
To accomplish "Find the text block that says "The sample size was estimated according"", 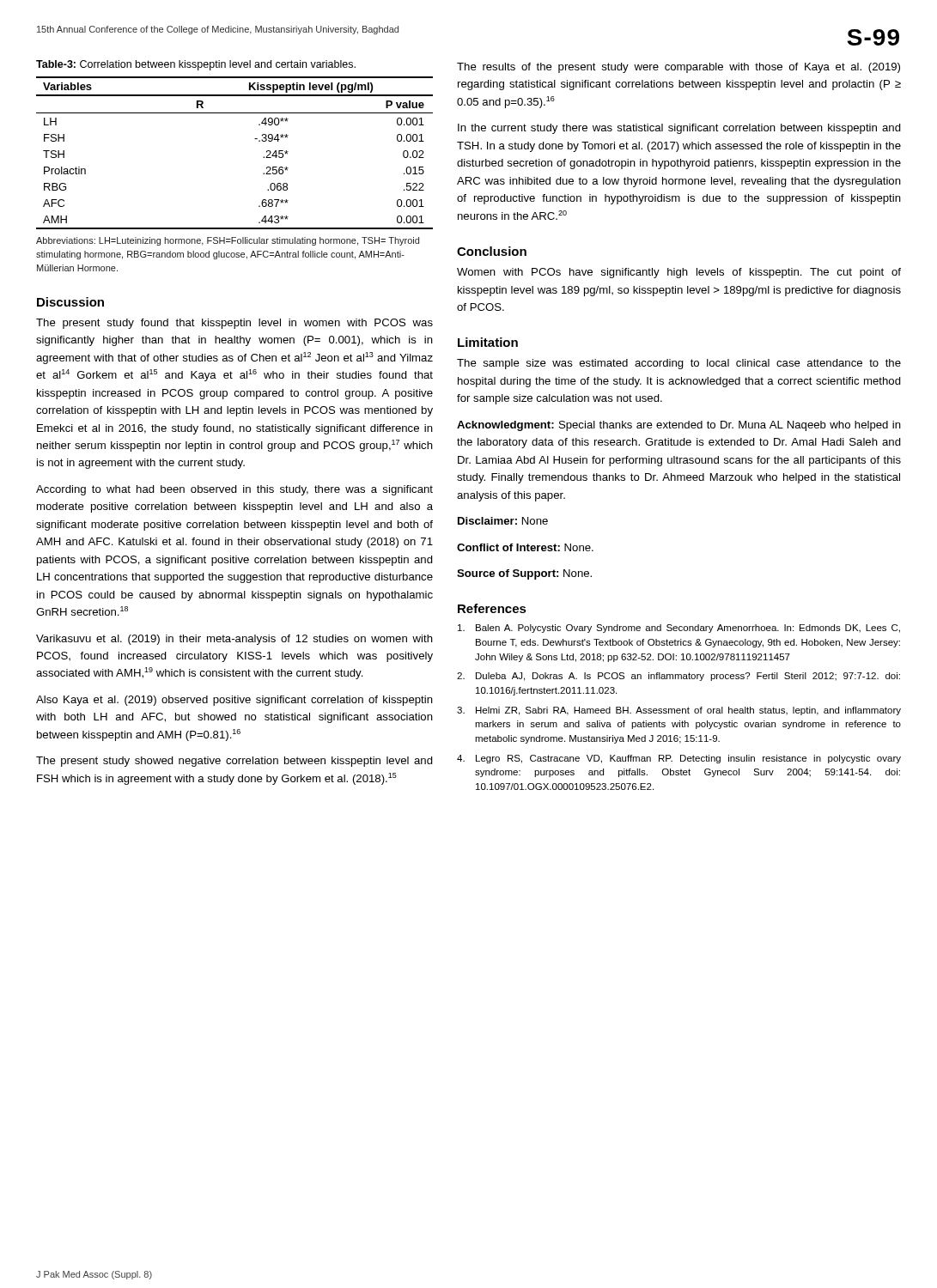I will 679,381.
